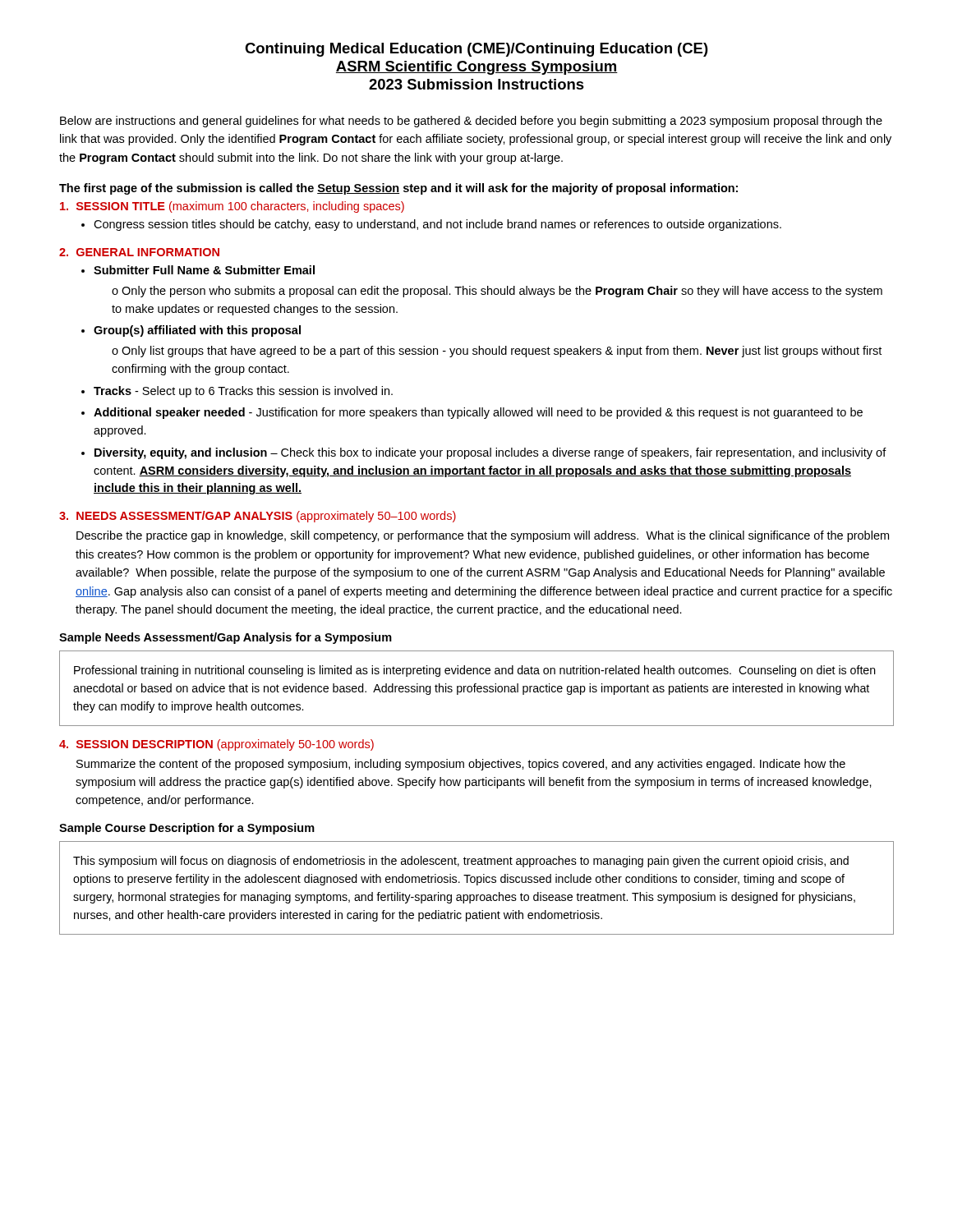Point to the passage starting "Below are instructions and"
This screenshot has width=953, height=1232.
[475, 139]
